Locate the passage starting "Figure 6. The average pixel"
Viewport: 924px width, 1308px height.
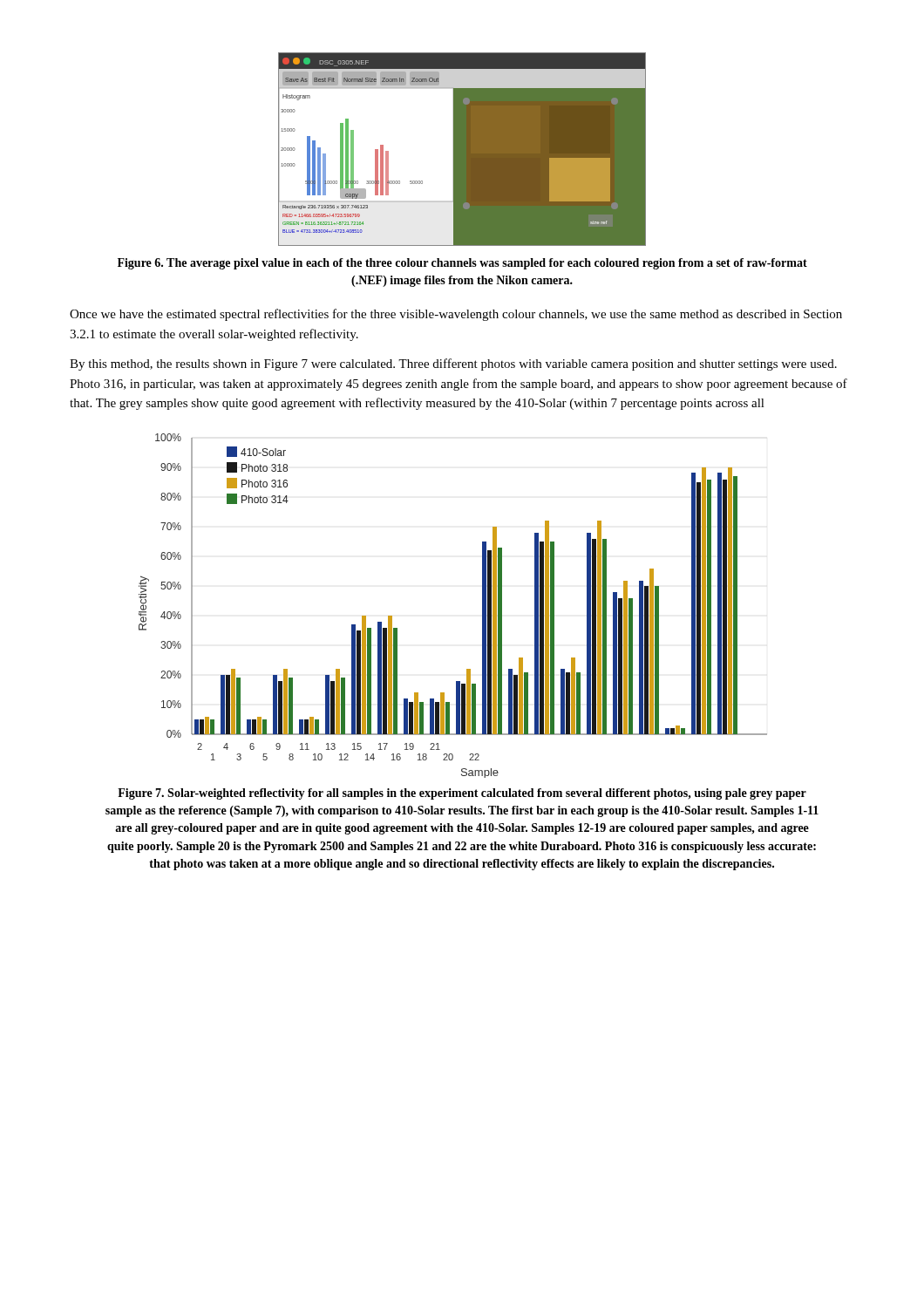click(462, 271)
